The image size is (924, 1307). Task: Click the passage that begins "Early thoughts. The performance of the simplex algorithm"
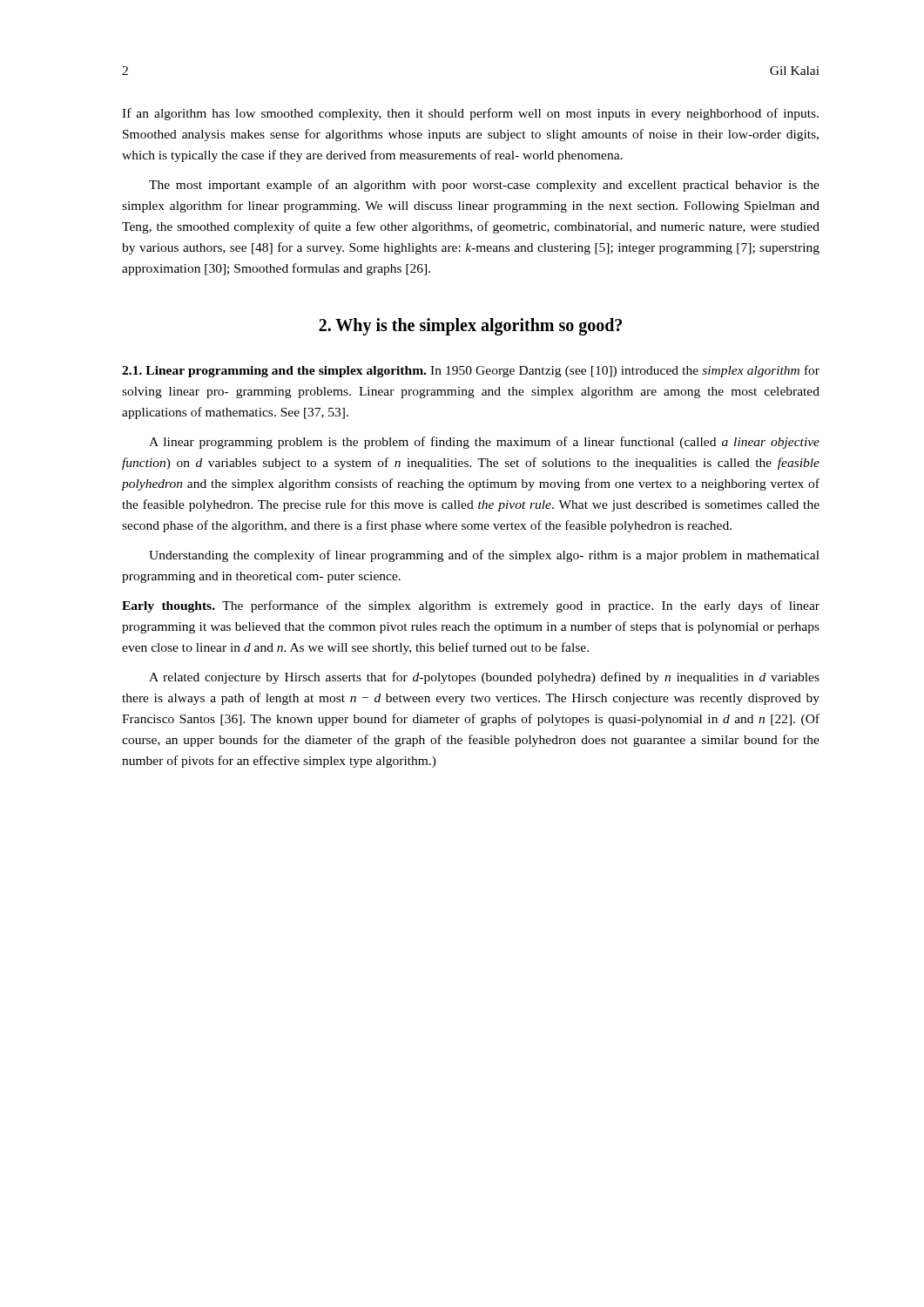click(x=471, y=627)
